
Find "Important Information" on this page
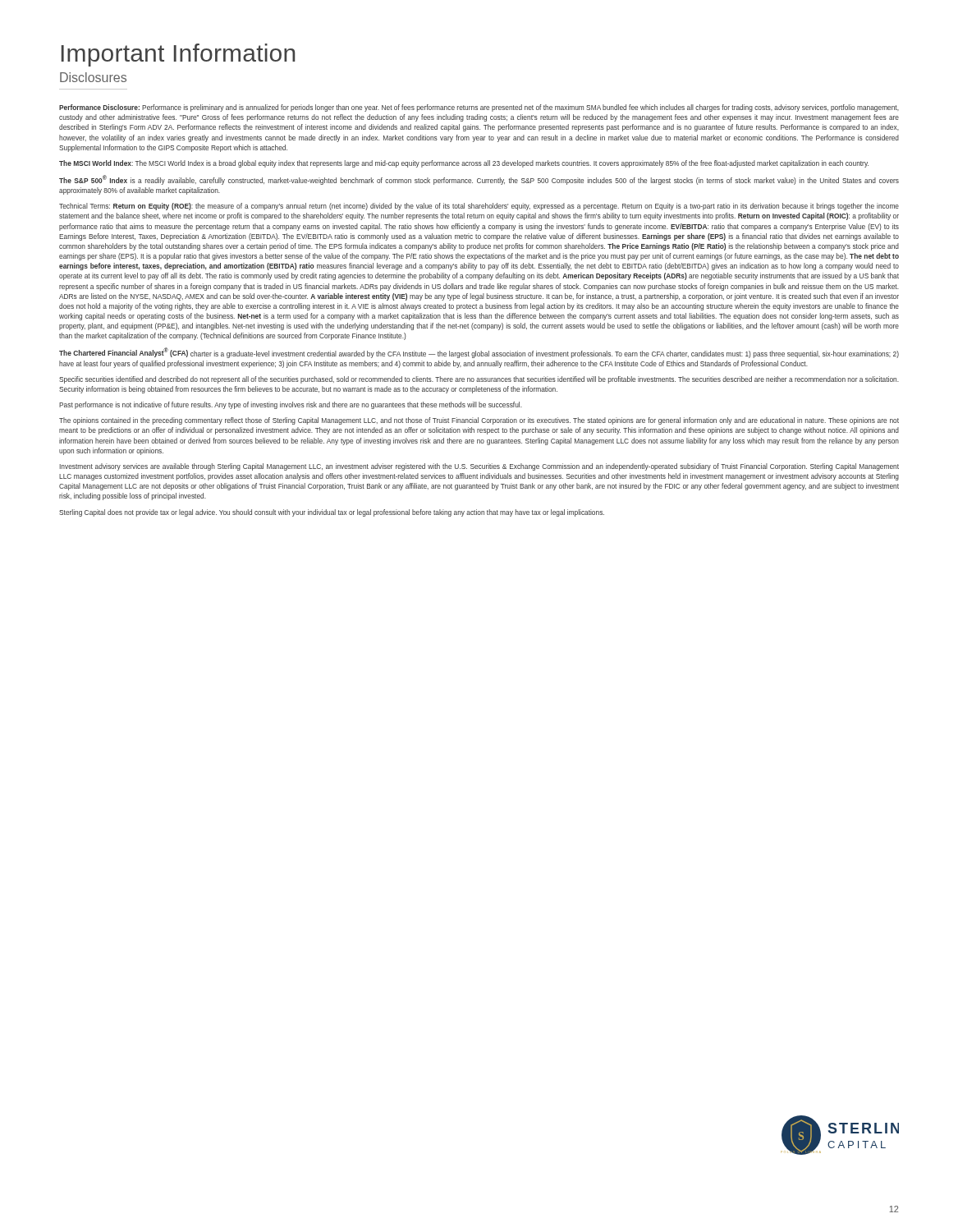coord(178,53)
